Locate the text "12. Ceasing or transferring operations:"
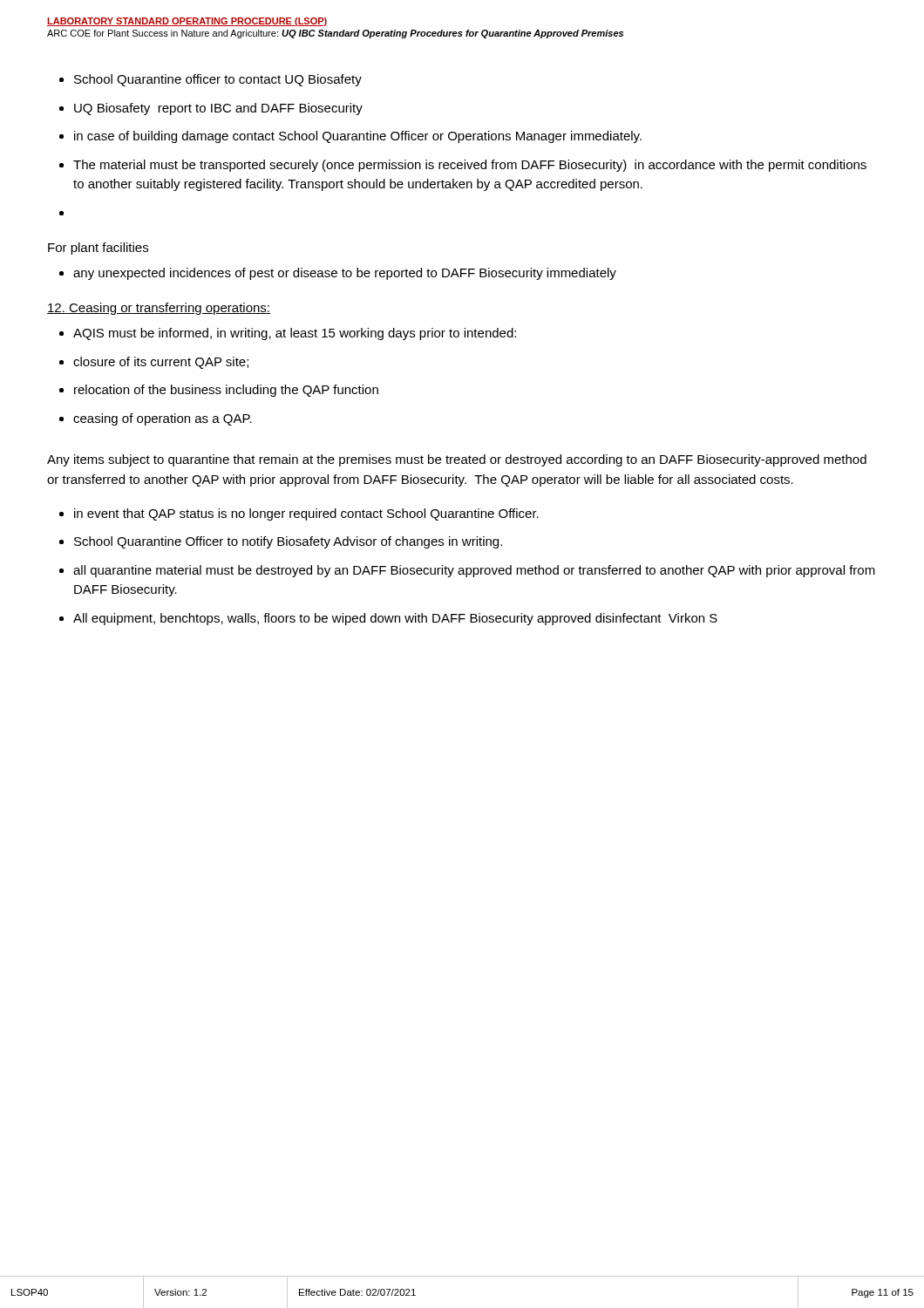 (159, 307)
